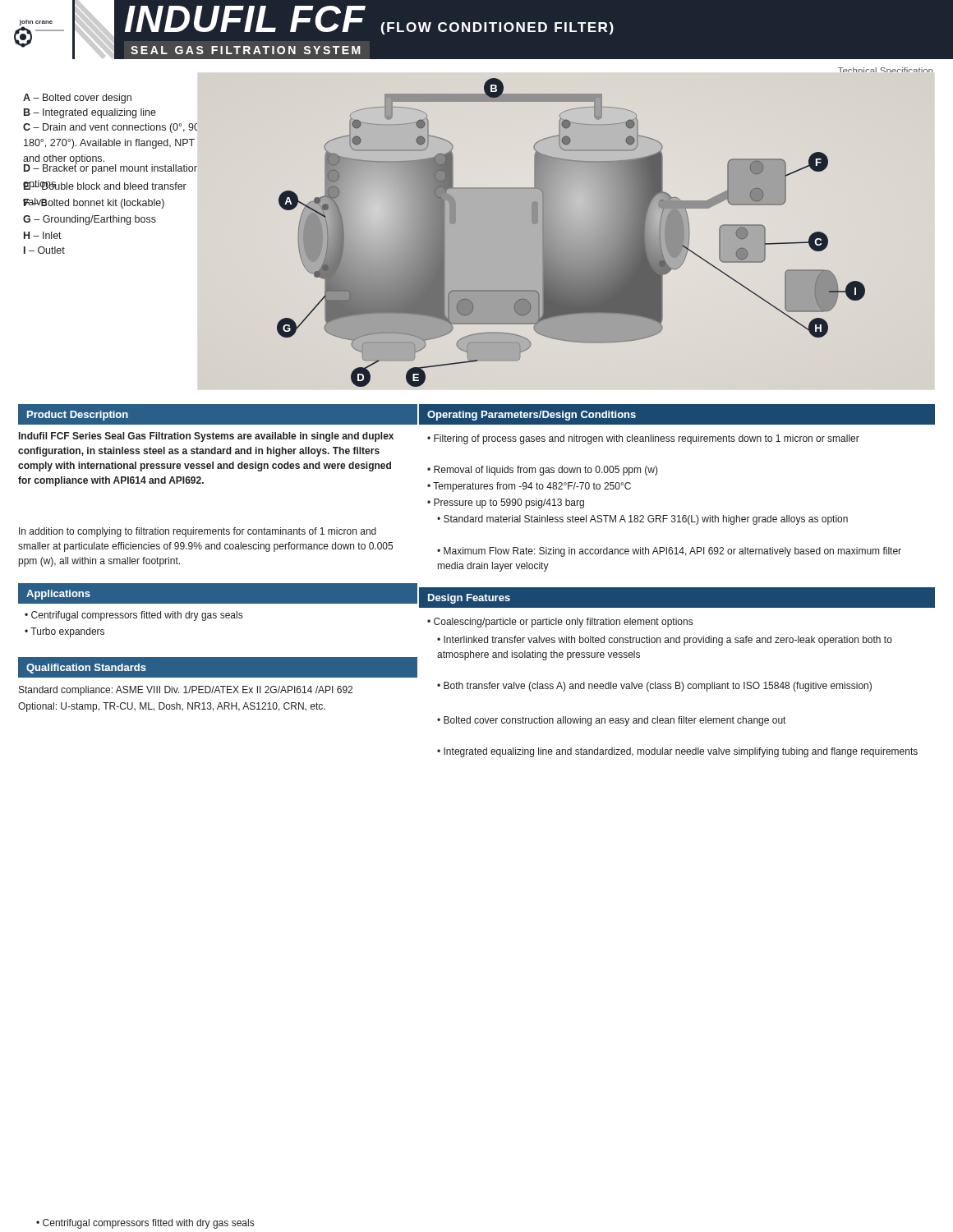
Task: Select the list item containing "• Standard material Stainless steel"
Action: [x=643, y=519]
